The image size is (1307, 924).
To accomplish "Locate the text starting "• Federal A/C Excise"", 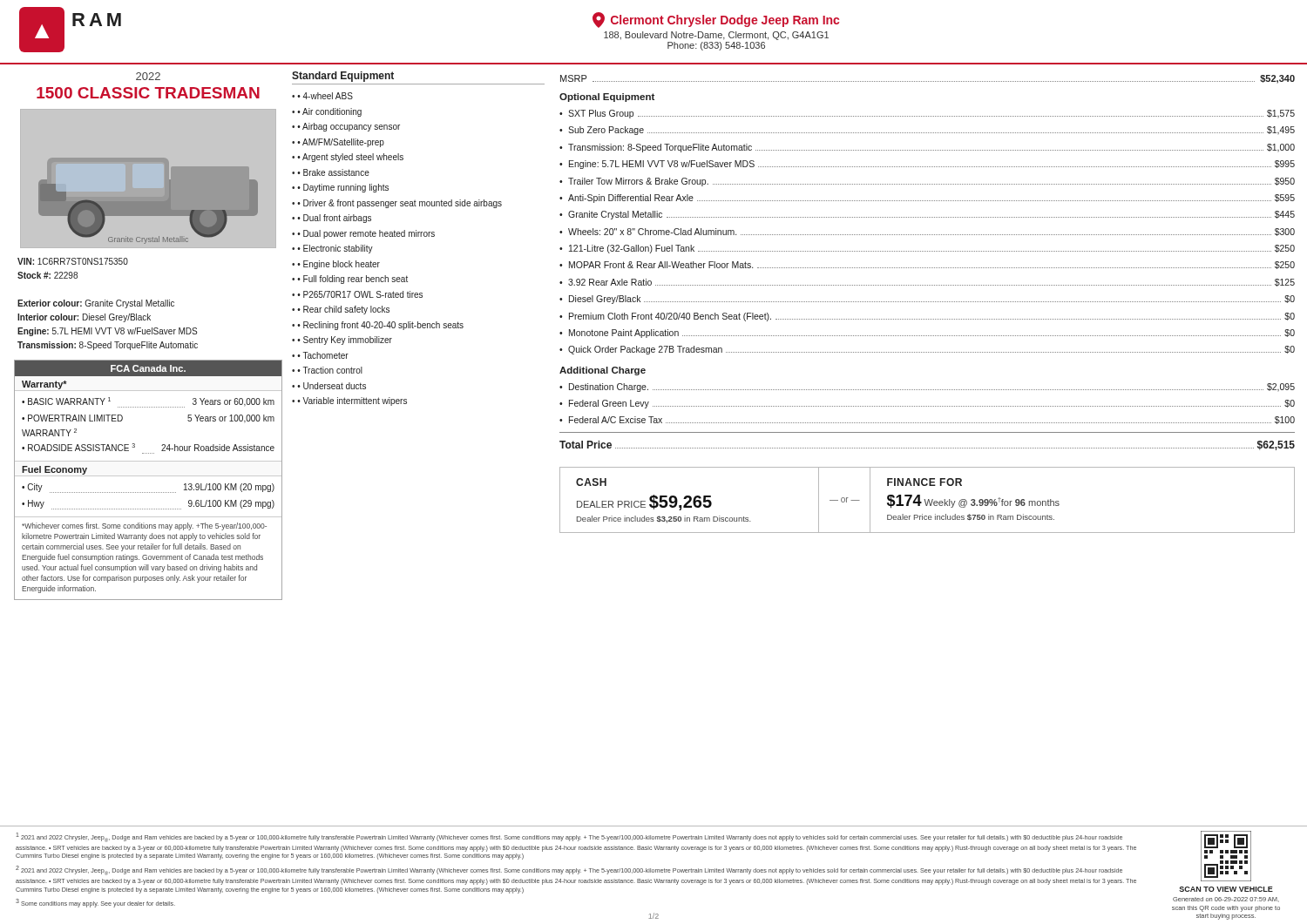I will click(x=927, y=420).
